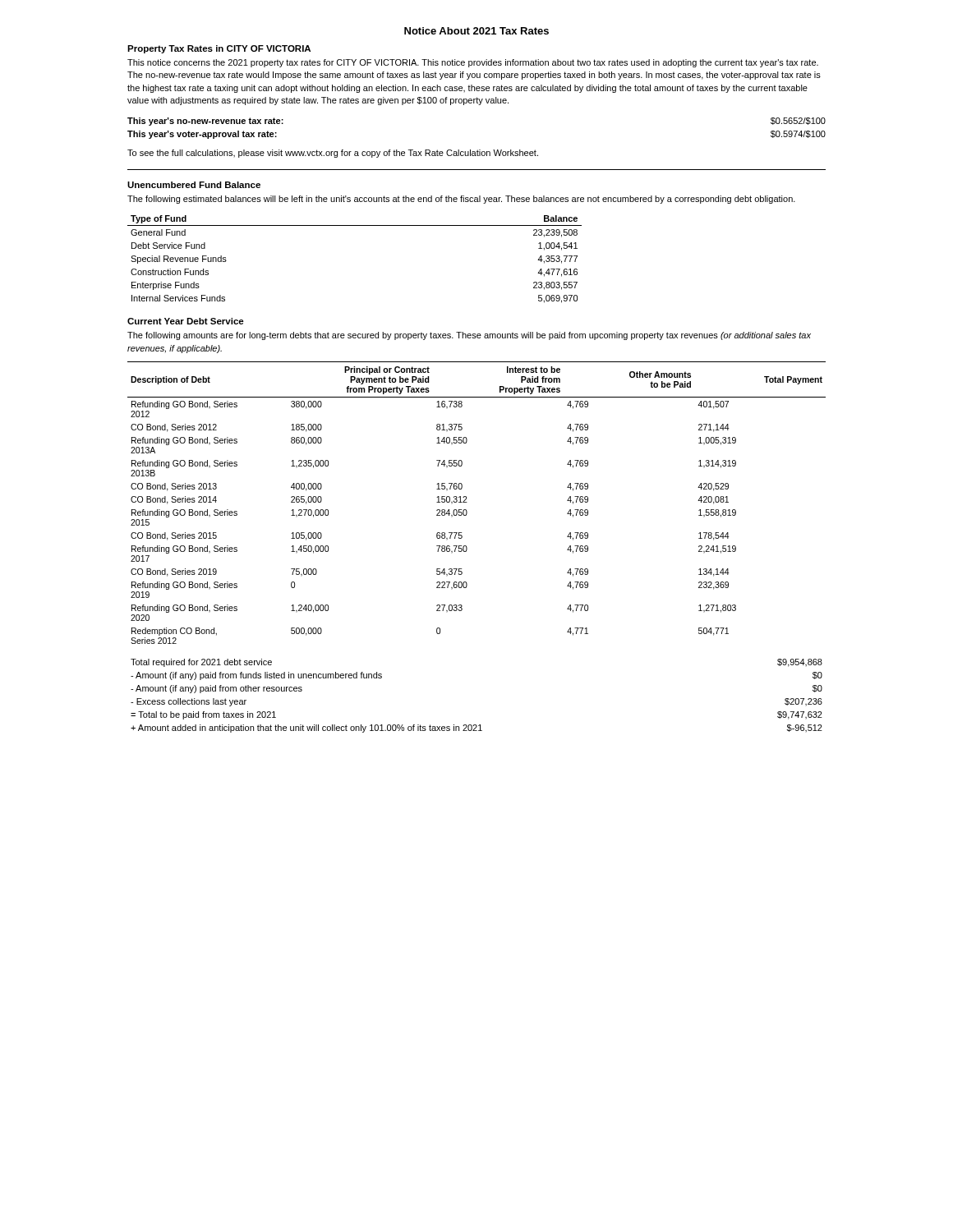Image resolution: width=953 pixels, height=1232 pixels.
Task: Locate the table with the text "Debt Service Fund"
Action: tap(476, 259)
